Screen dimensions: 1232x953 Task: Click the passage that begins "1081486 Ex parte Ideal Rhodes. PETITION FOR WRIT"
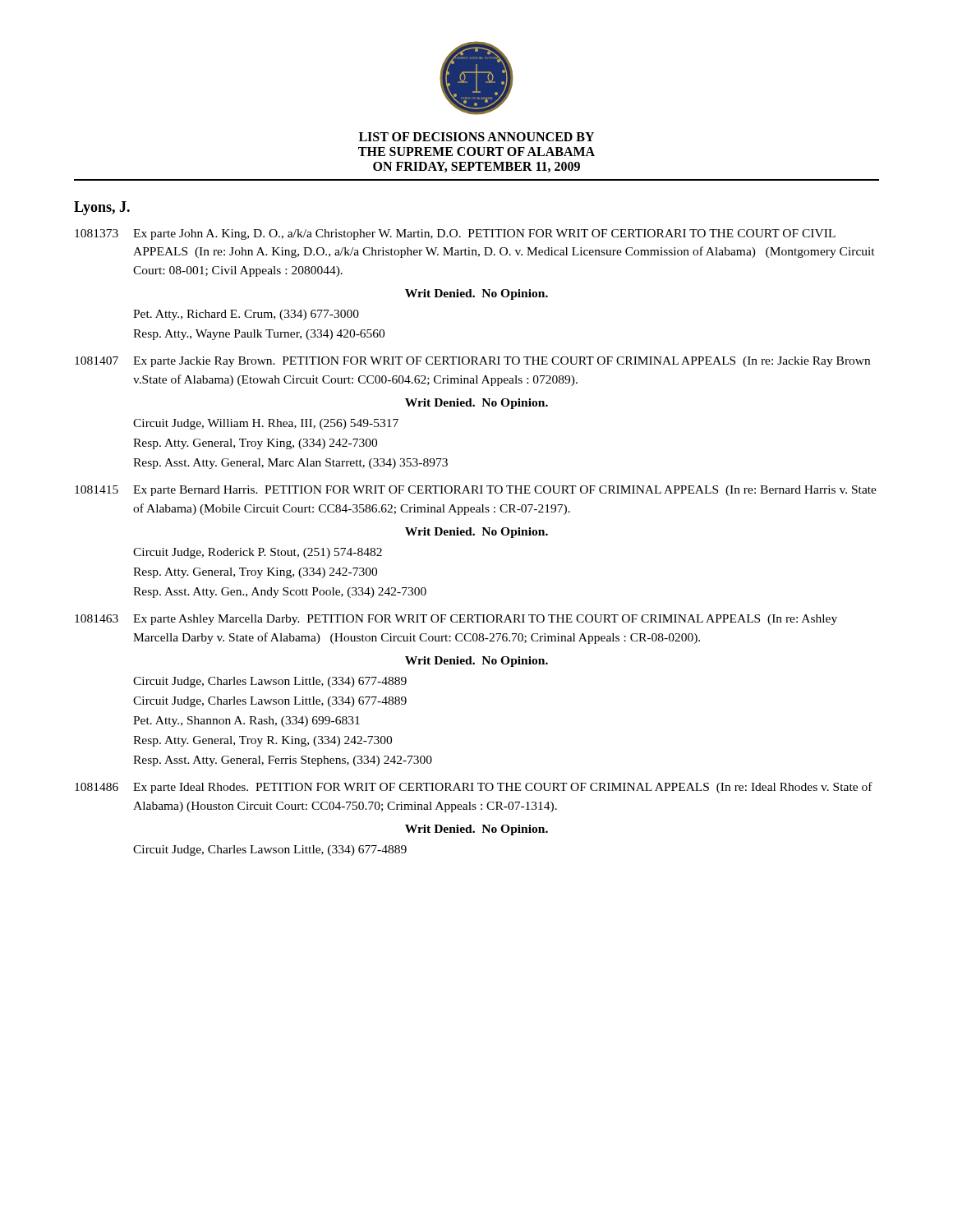[476, 797]
